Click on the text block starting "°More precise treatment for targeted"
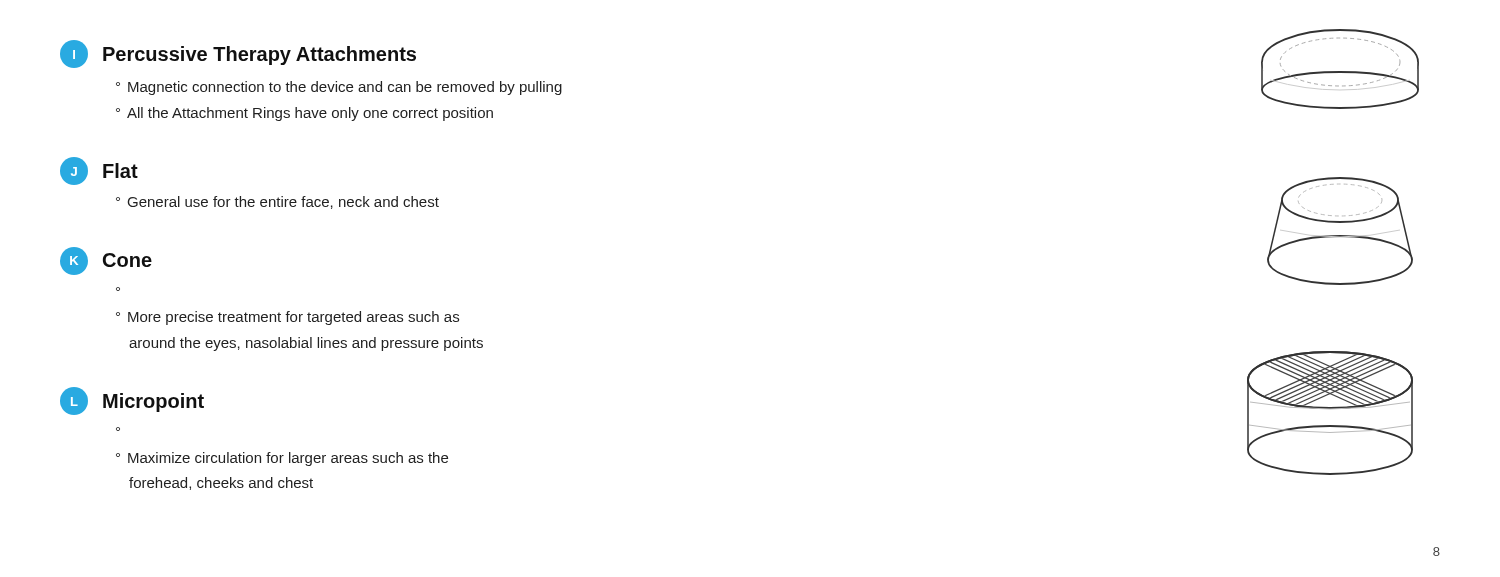Viewport: 1500px width, 577px height. (299, 330)
